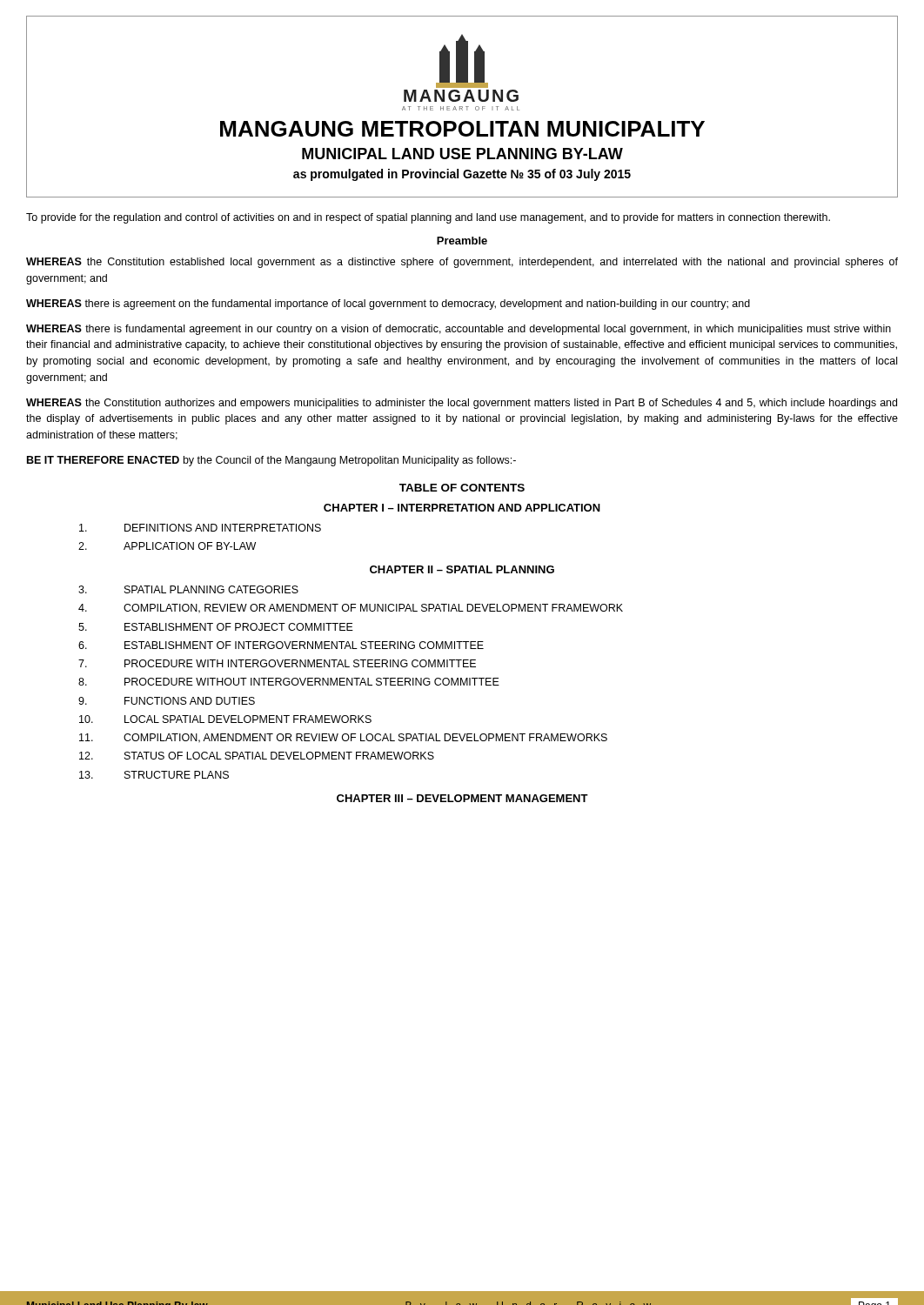Find the element starting "10. LOCAL SPATIAL DEVELOPMENT FRAMEWORKS"
Screen dimensions: 1305x924
pos(199,720)
